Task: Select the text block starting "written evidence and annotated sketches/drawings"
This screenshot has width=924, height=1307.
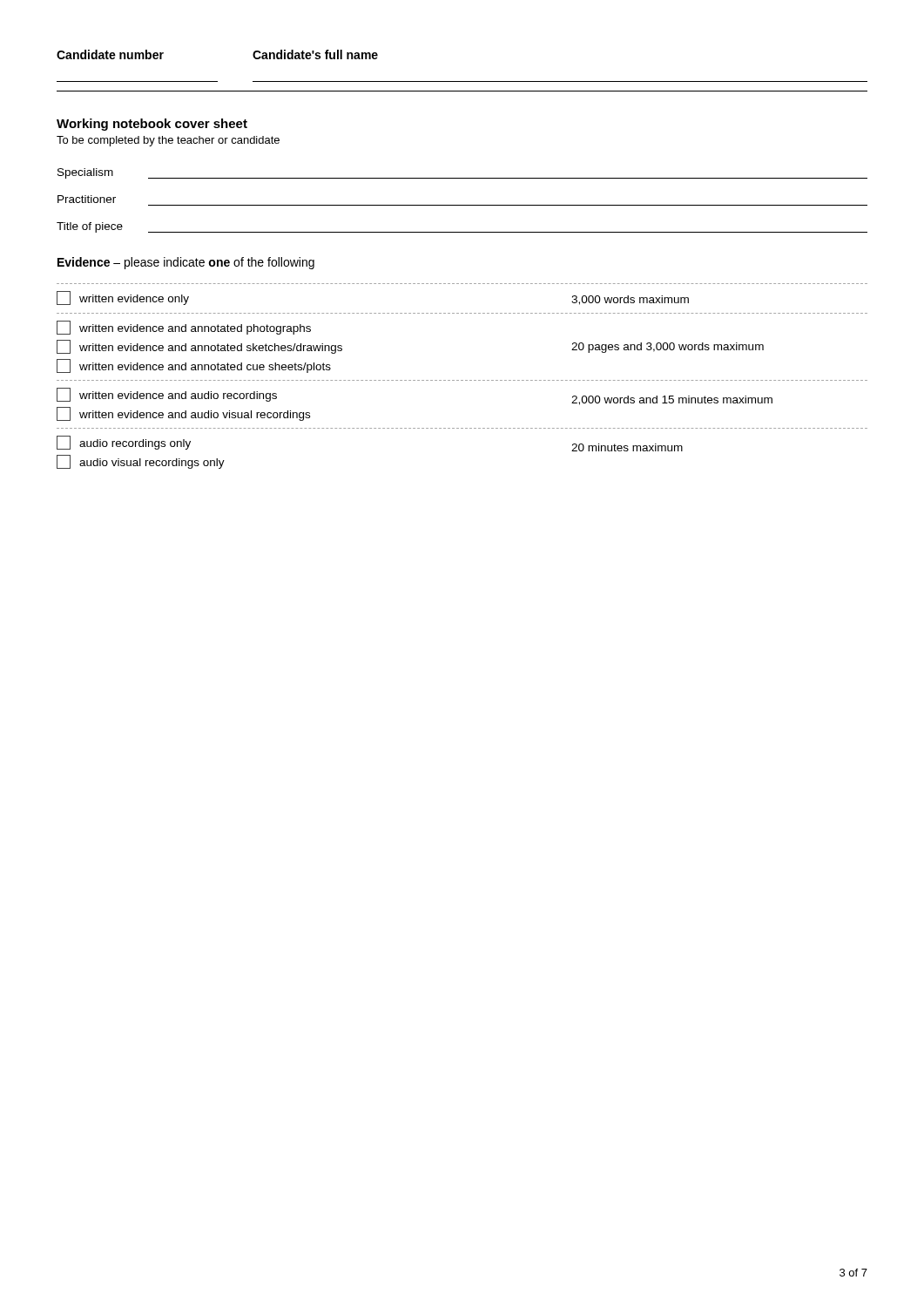Action: coord(200,347)
